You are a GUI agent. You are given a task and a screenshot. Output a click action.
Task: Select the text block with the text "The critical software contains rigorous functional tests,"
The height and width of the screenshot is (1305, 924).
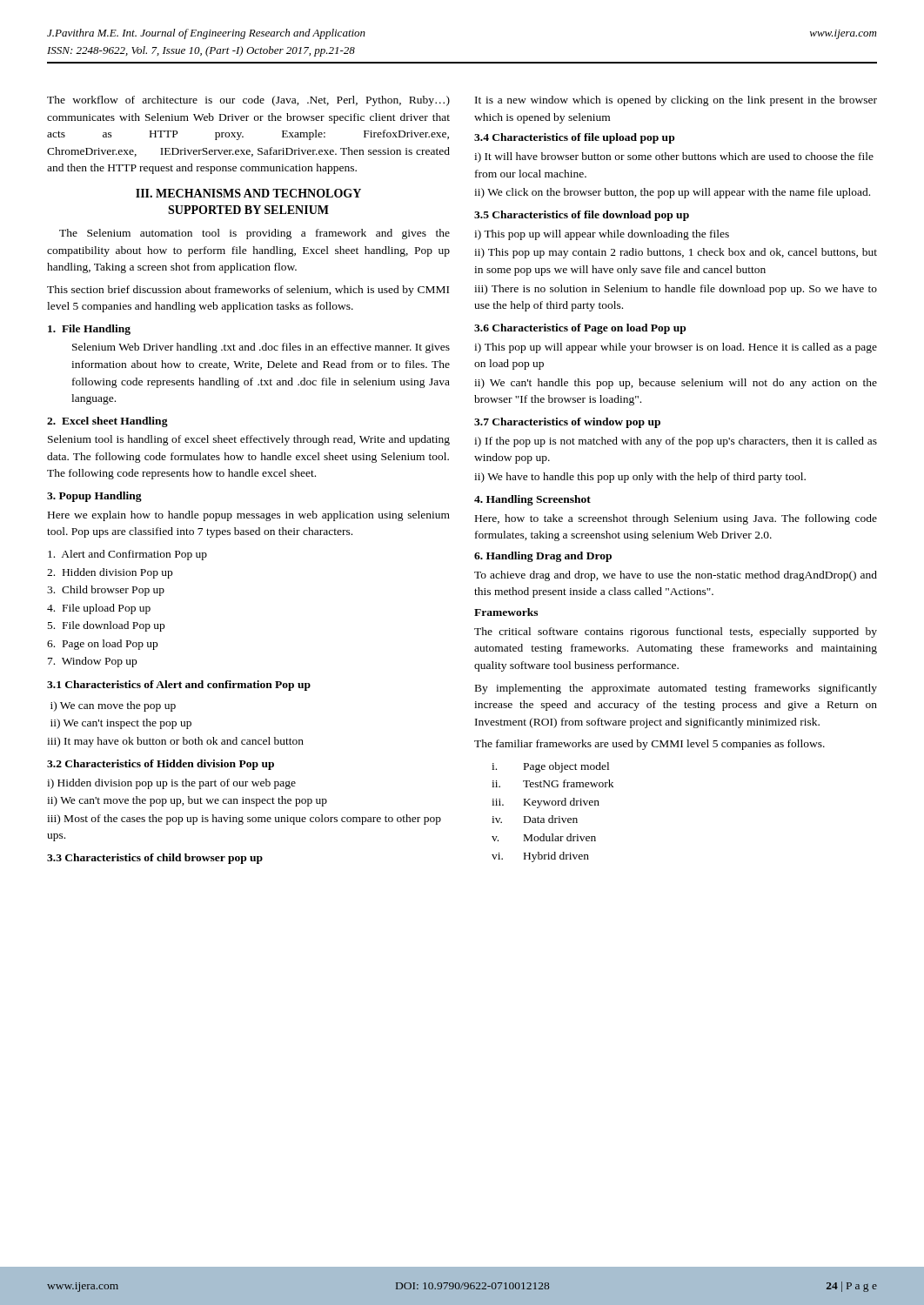(x=676, y=688)
